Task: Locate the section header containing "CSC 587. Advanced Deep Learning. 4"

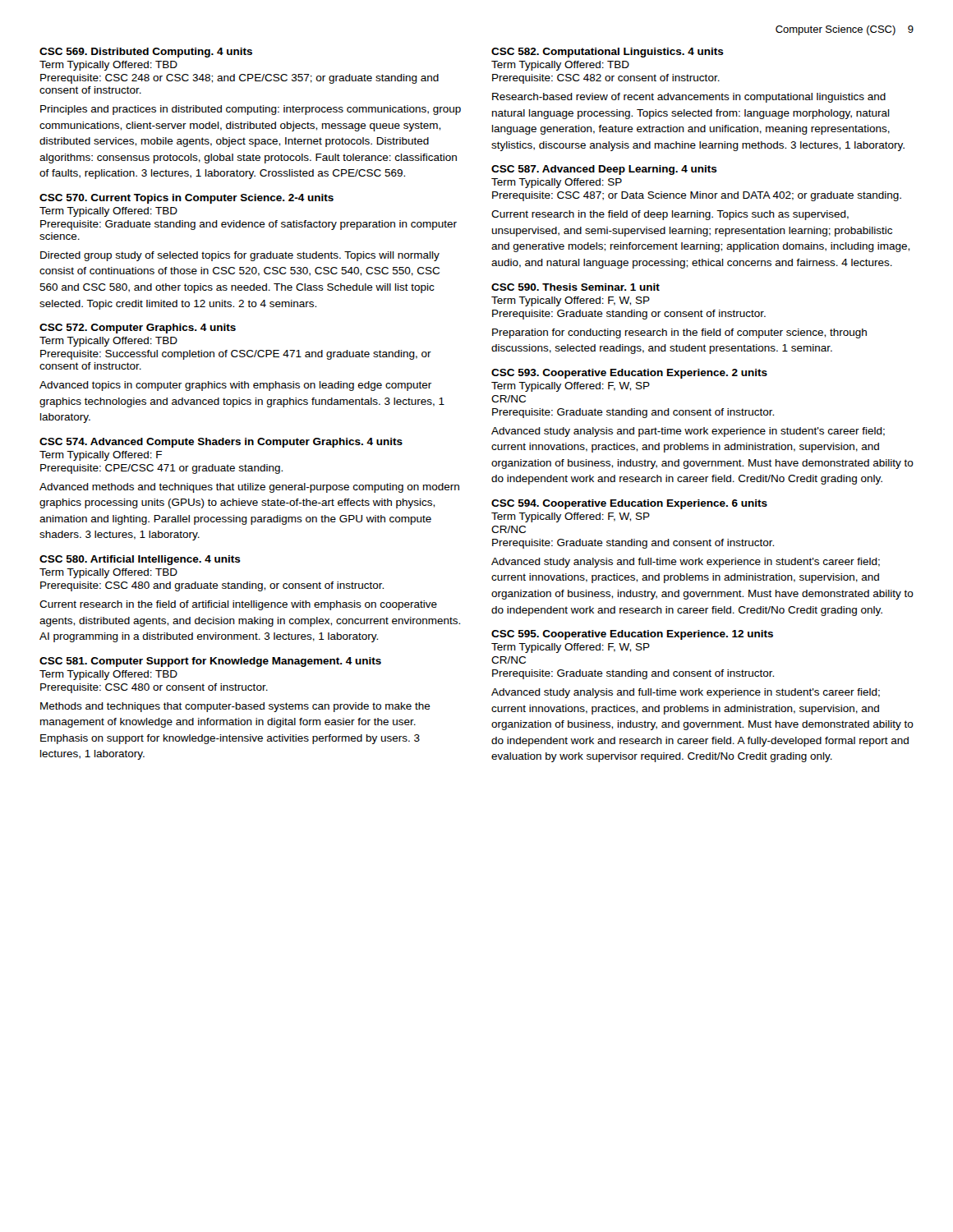Action: (702, 182)
